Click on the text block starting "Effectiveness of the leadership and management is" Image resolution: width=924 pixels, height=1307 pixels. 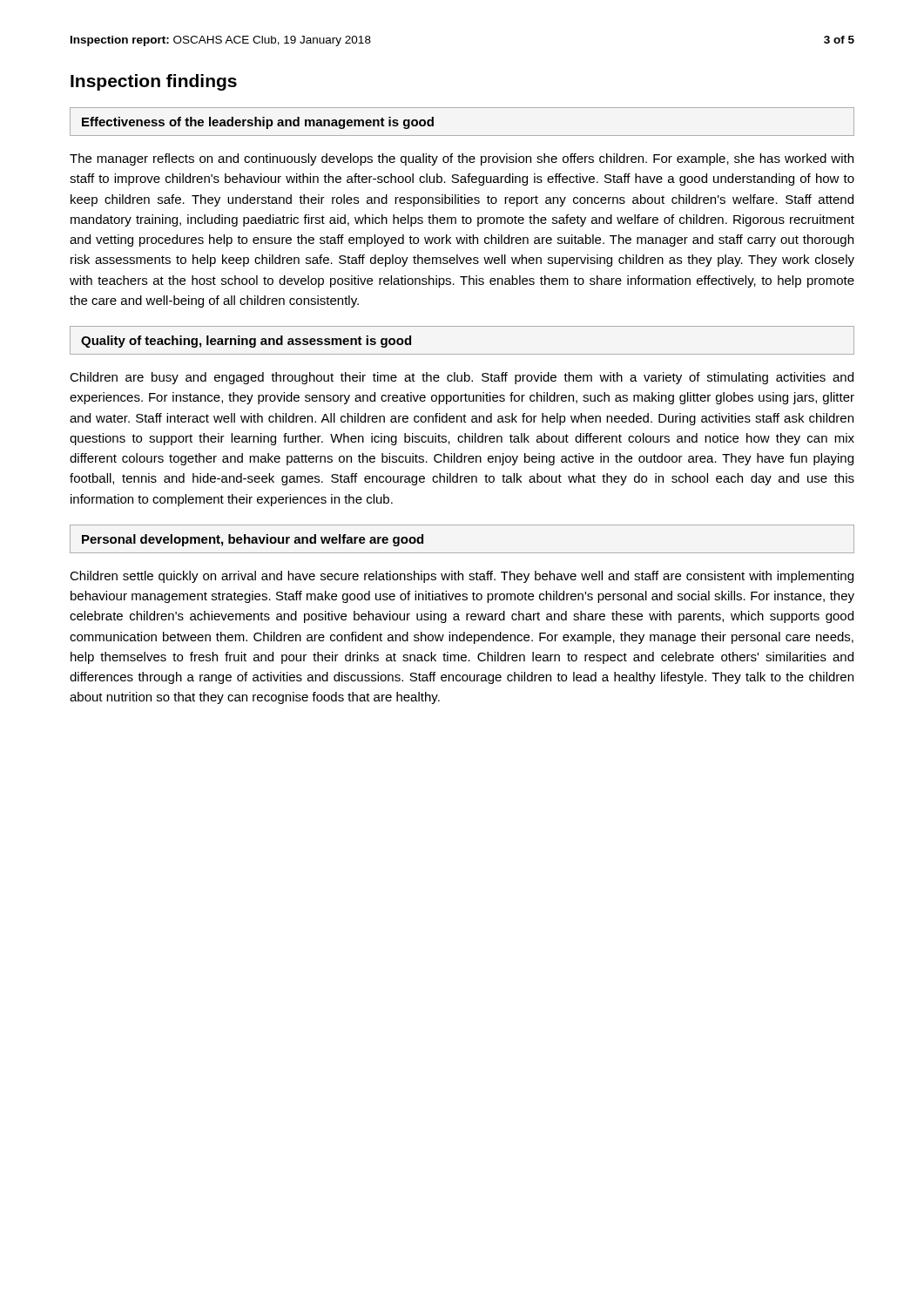258,122
